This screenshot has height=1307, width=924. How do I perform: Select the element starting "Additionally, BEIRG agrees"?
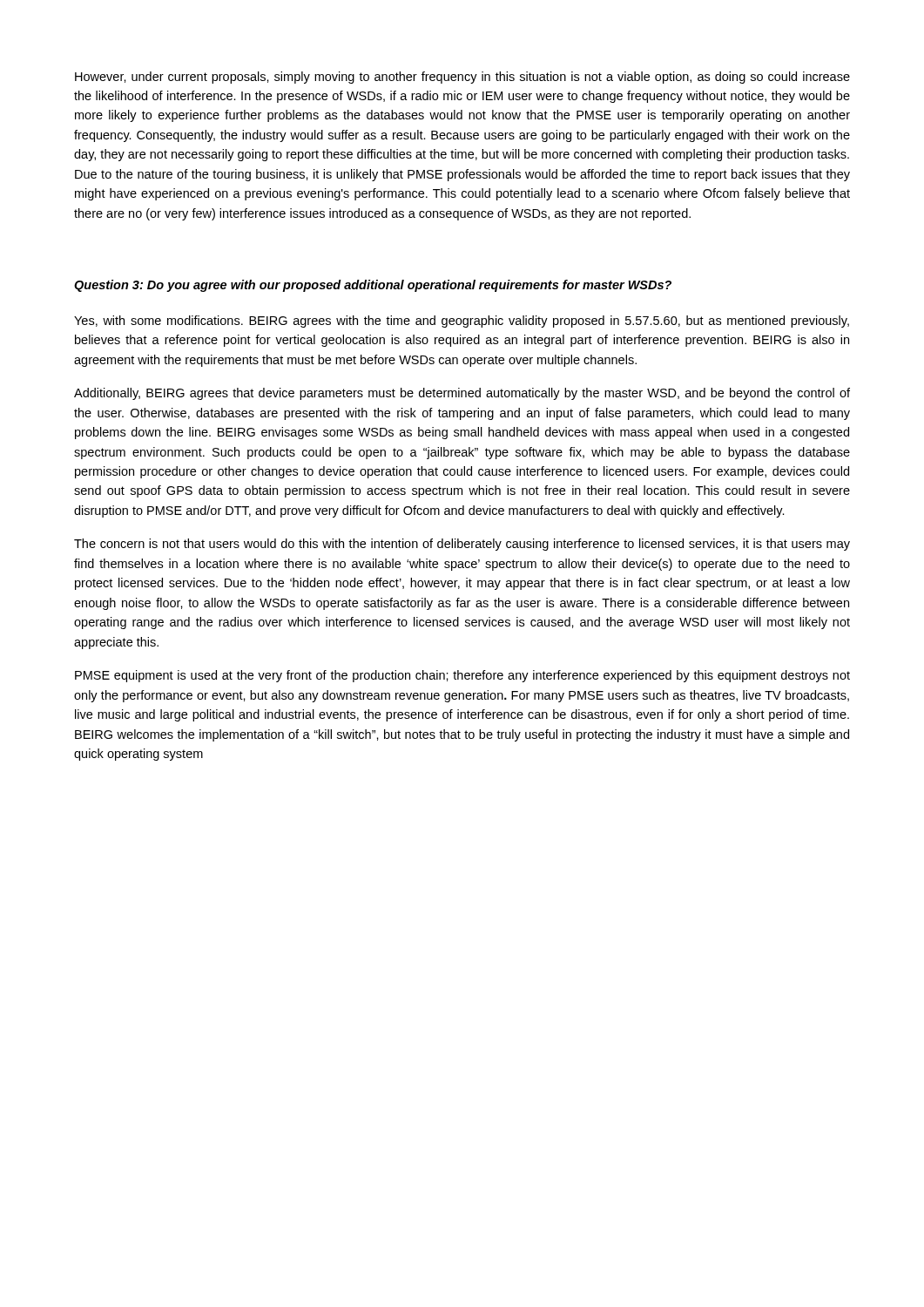[x=462, y=452]
